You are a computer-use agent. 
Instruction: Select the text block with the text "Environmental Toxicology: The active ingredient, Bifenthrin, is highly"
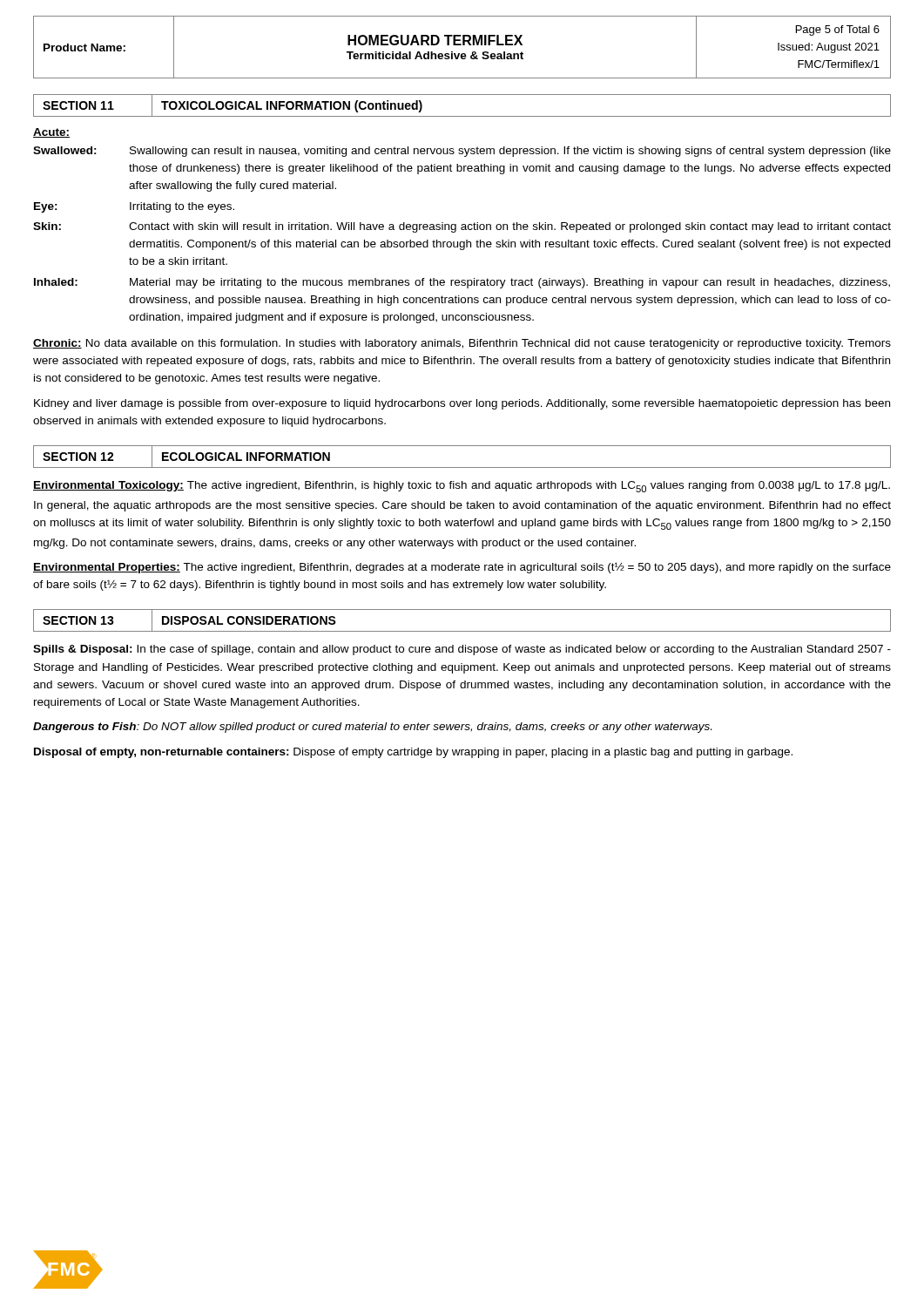462,514
